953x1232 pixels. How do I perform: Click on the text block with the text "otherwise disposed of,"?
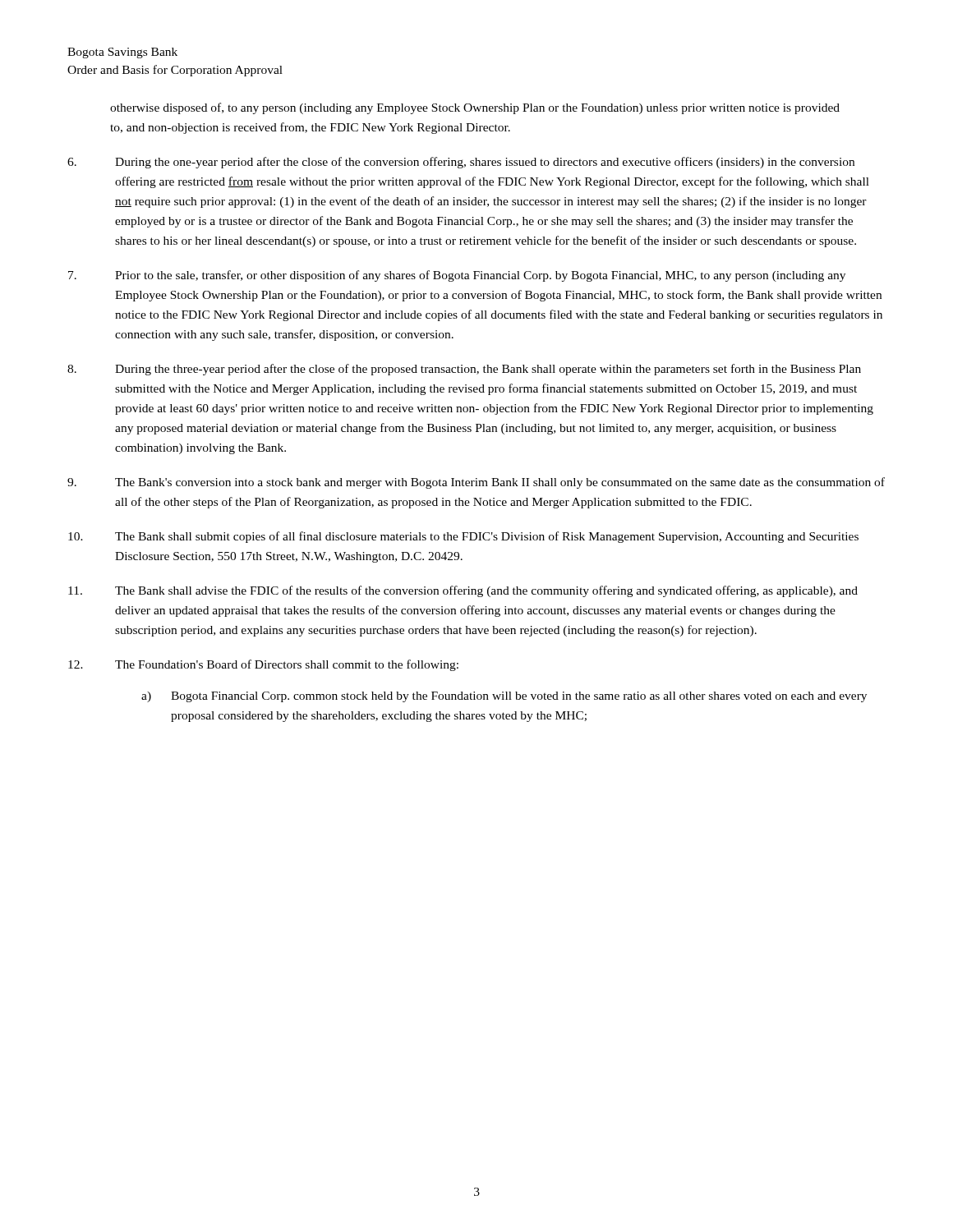(x=475, y=117)
